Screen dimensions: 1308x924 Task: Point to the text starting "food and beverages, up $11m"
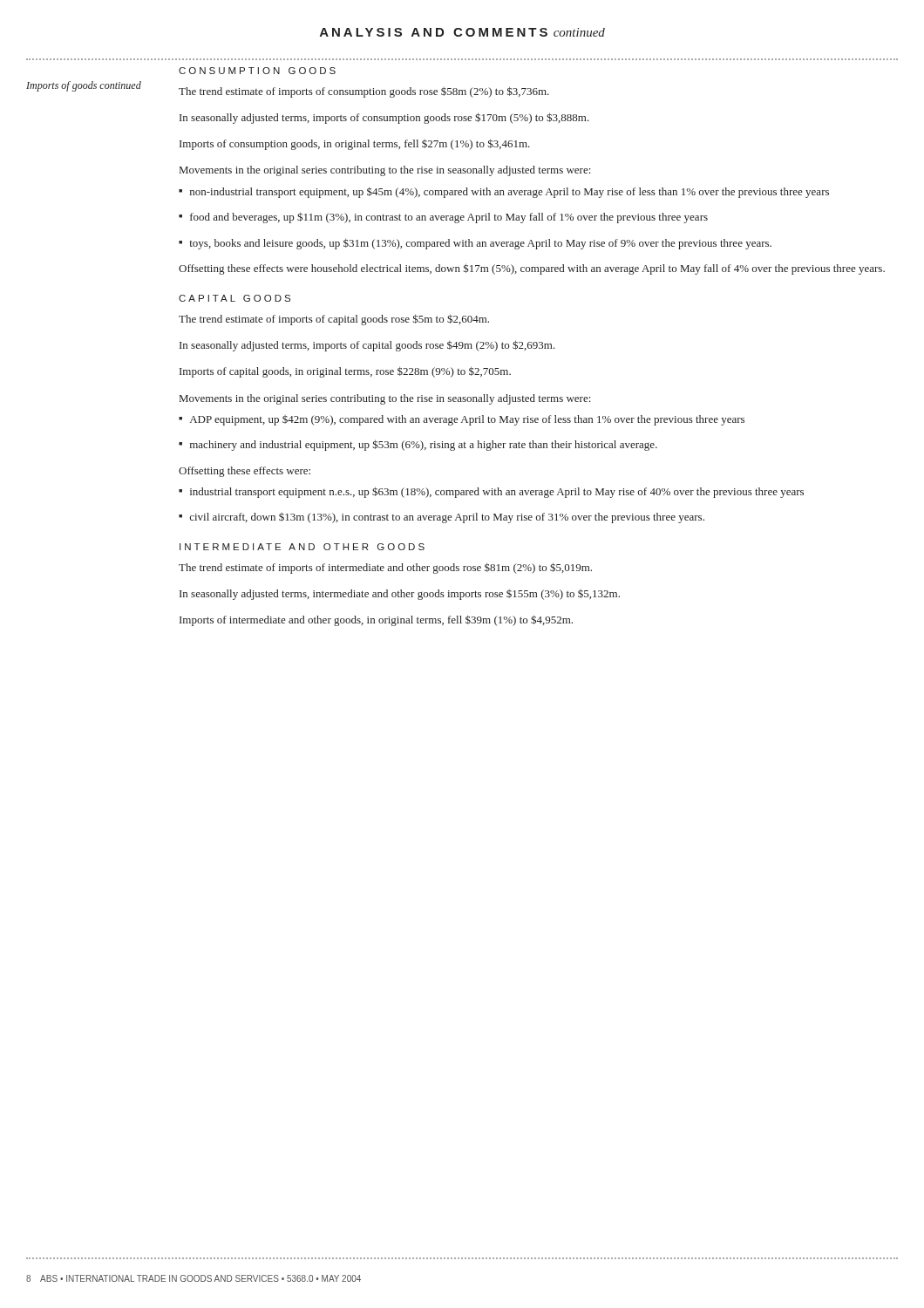coord(538,217)
